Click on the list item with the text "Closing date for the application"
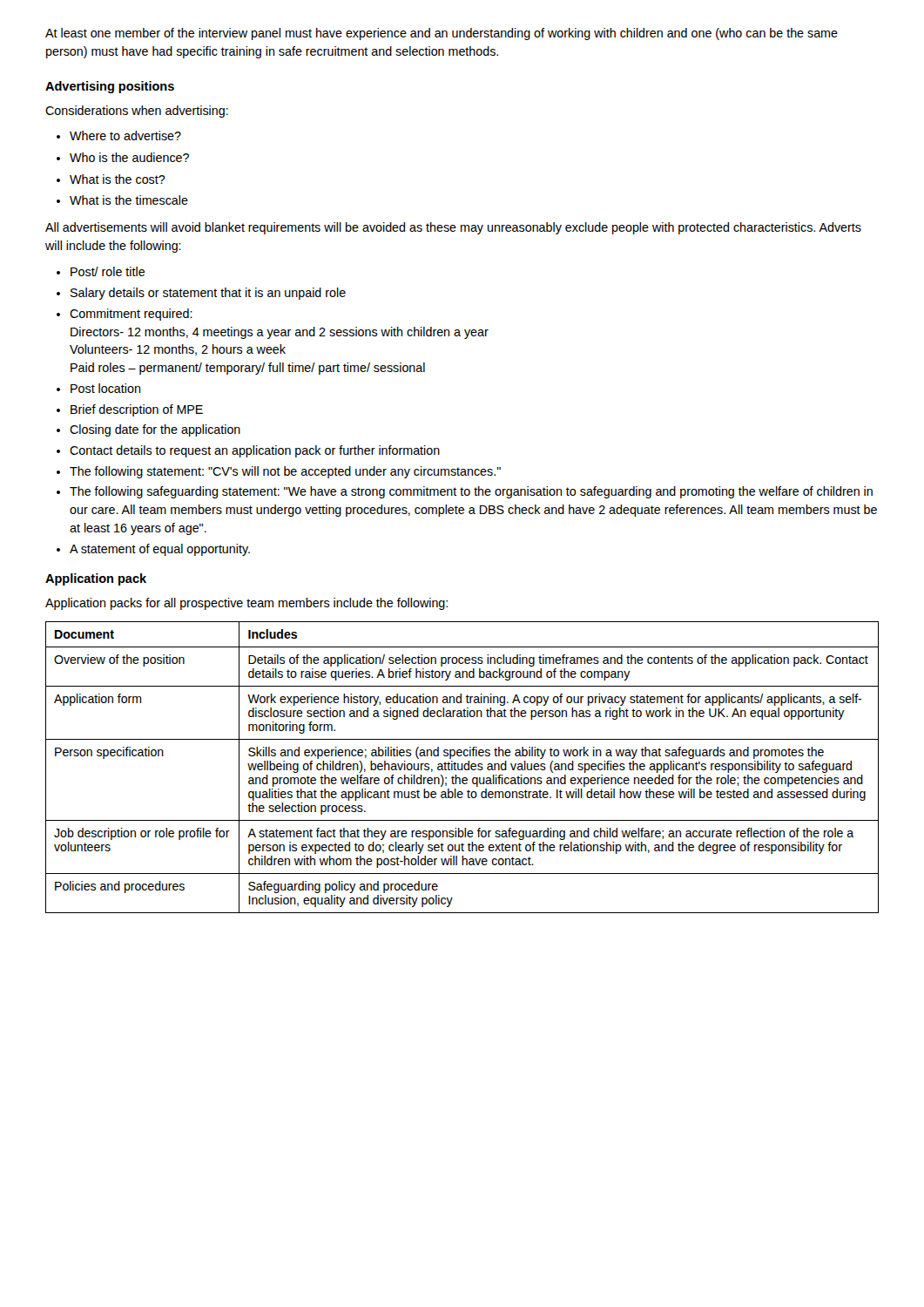Screen dimensions: 1307x924 pos(155,430)
